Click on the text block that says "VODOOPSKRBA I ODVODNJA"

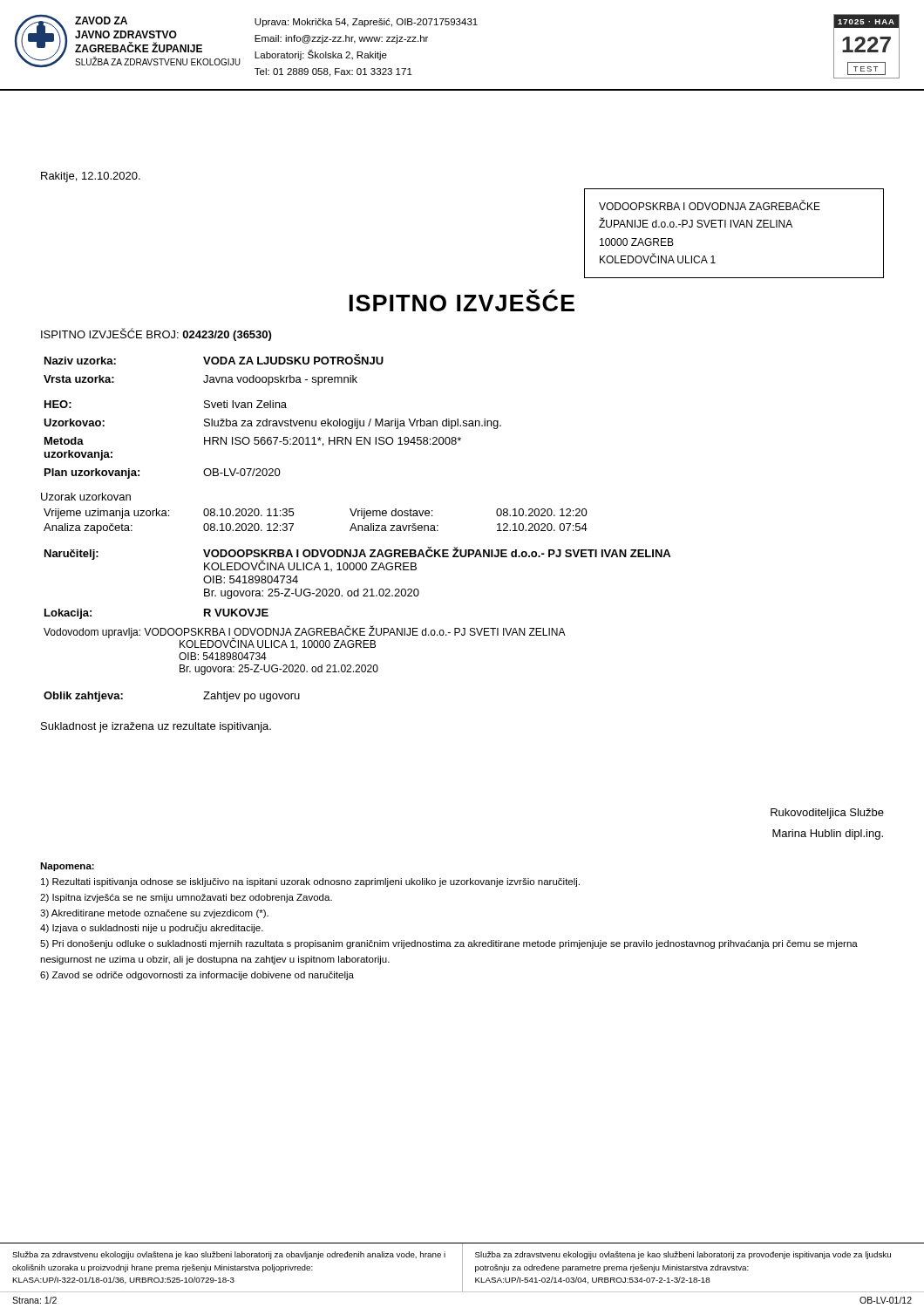[710, 233]
